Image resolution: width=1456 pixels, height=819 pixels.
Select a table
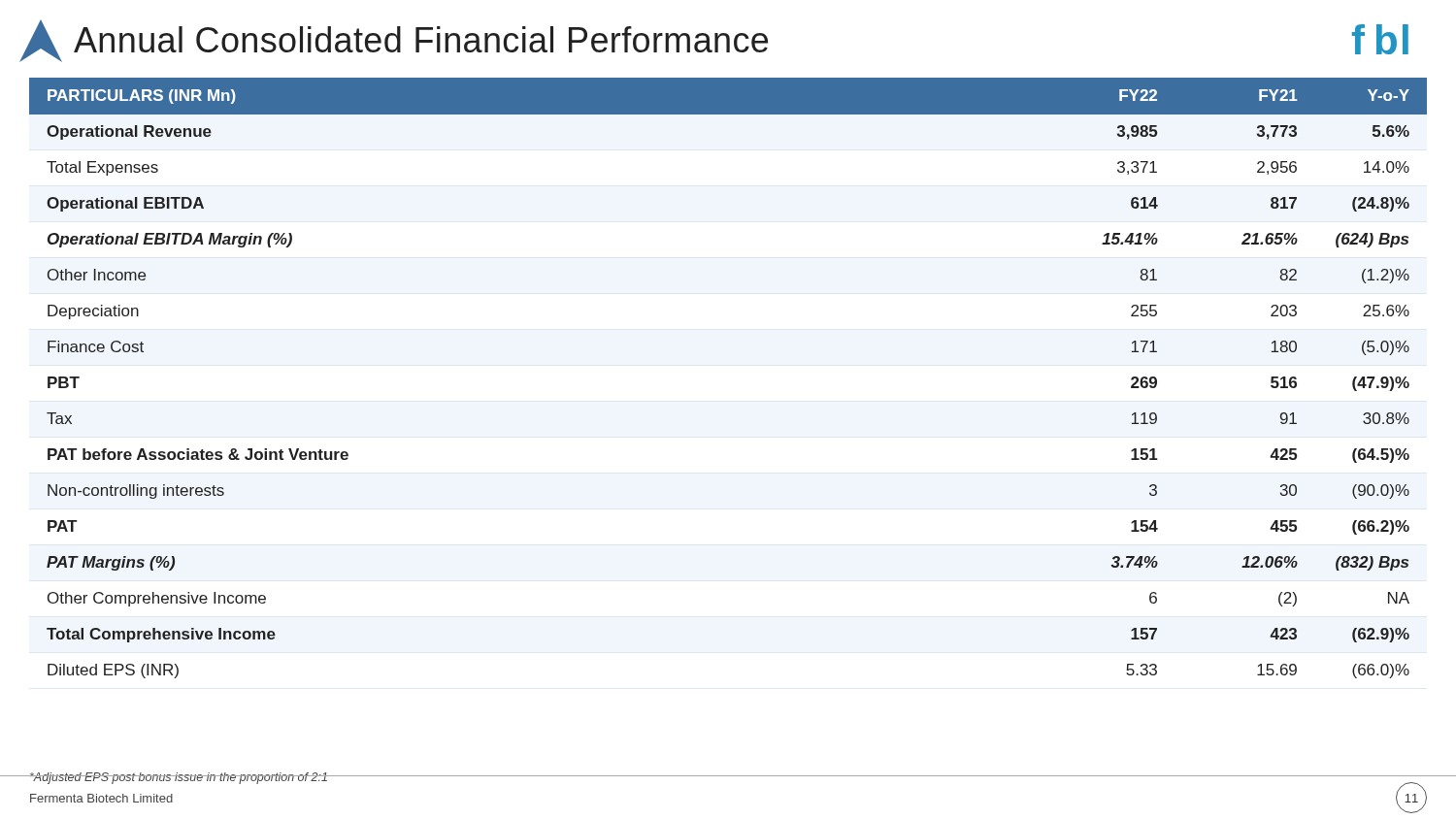click(x=728, y=383)
